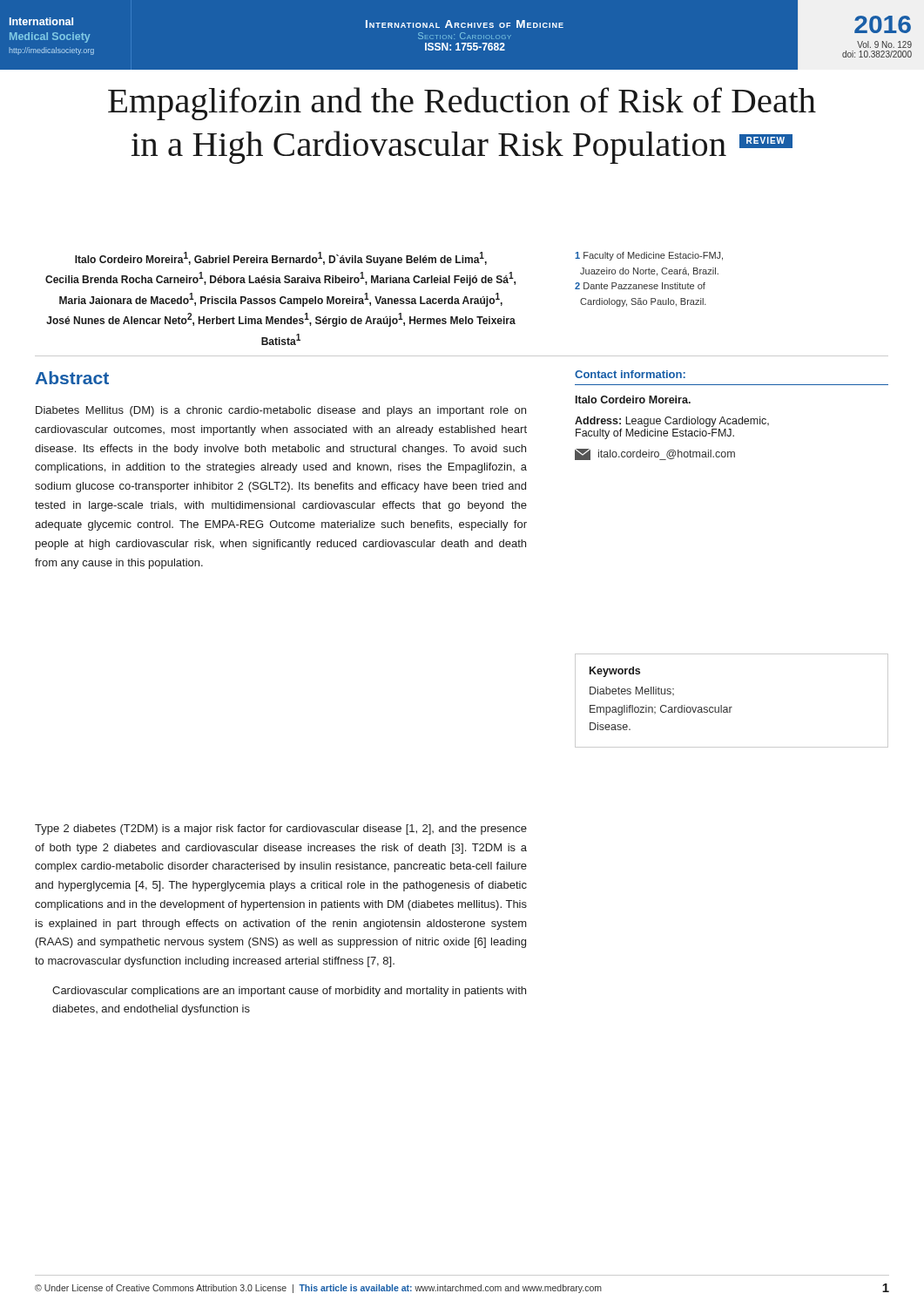Click on the passage starting "Empaglifozin and the"
924x1307 pixels.
[x=462, y=122]
